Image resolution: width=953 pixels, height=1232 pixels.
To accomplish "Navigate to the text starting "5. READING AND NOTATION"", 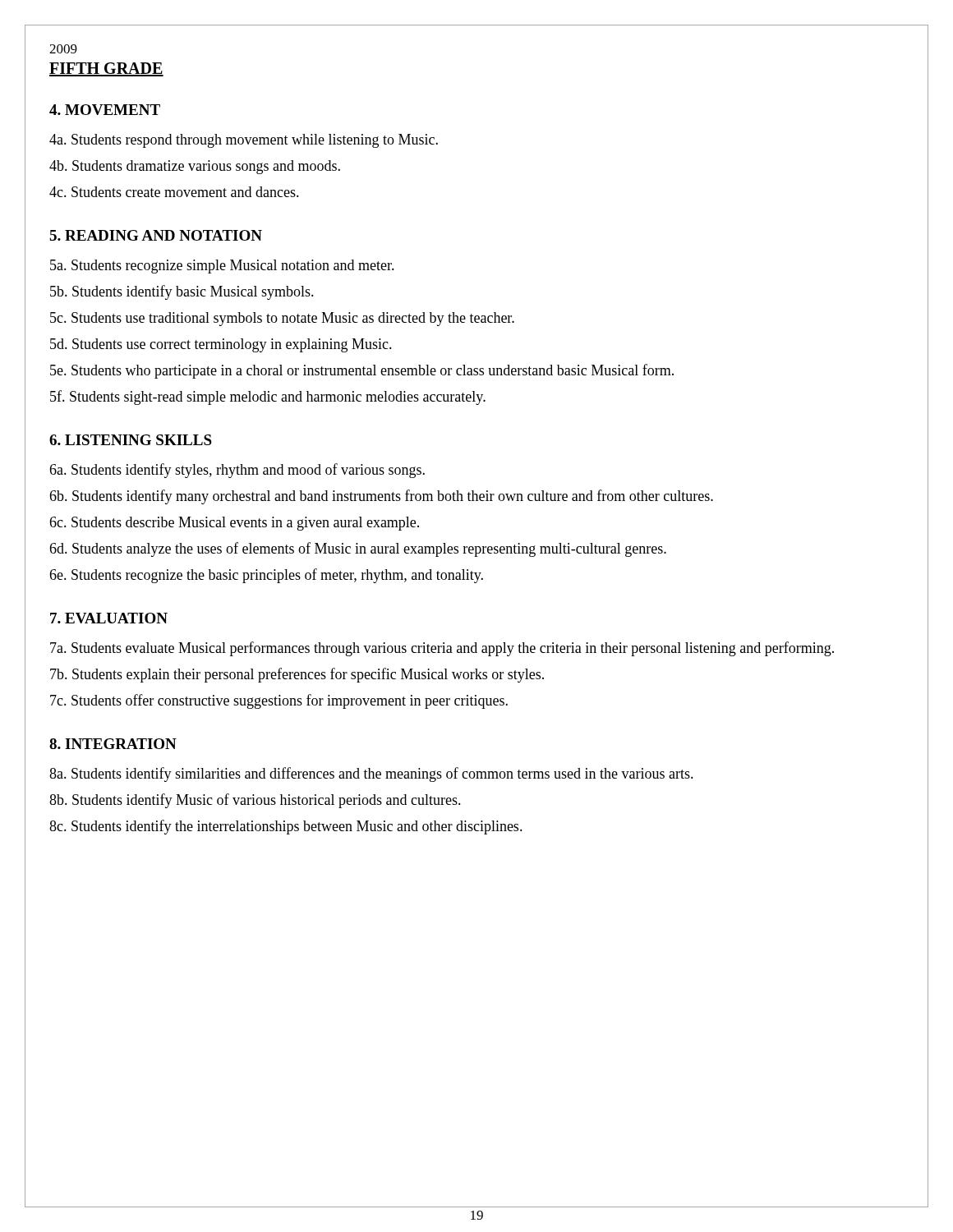I will (156, 235).
